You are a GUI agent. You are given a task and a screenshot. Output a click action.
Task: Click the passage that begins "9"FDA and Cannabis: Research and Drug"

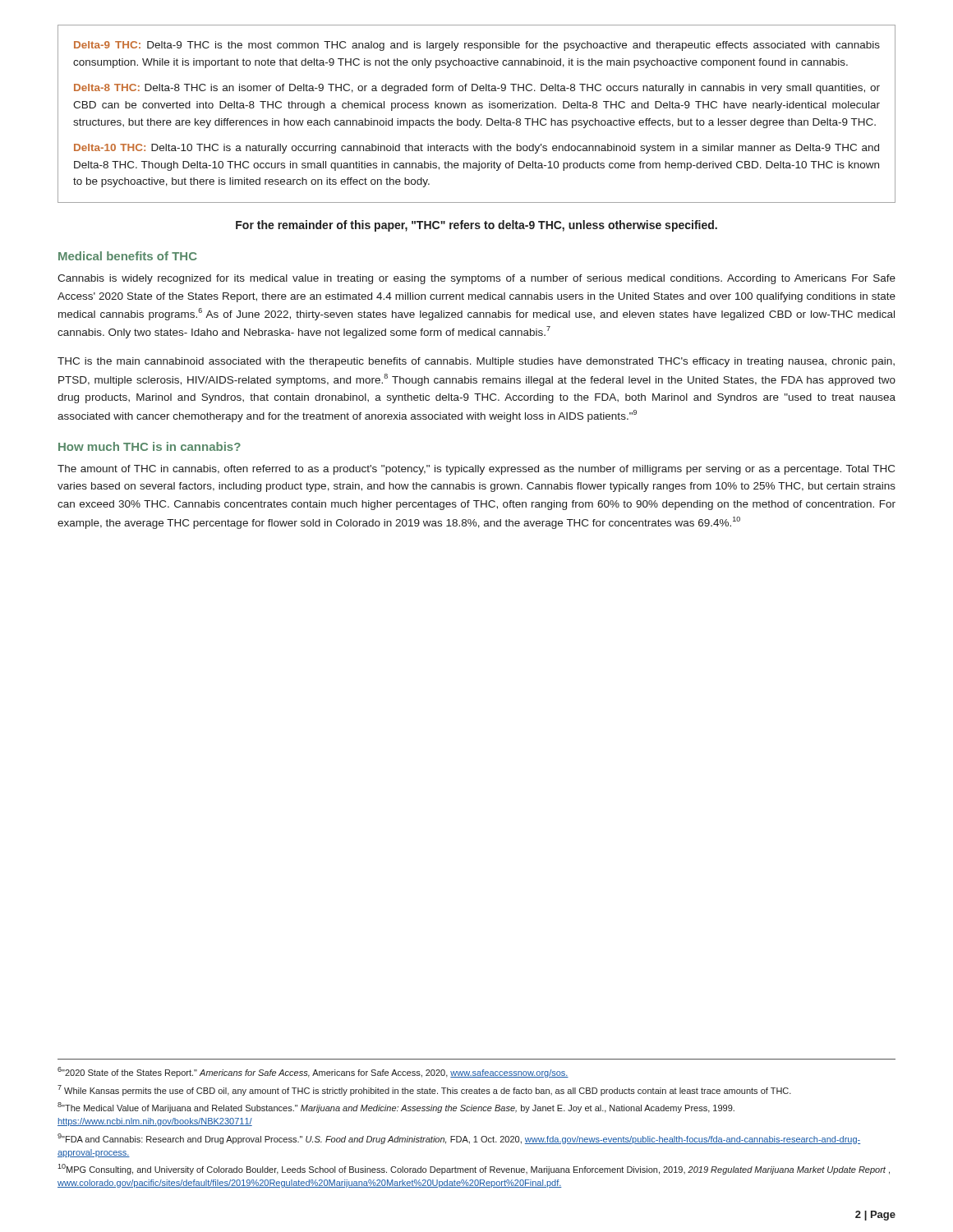[459, 1144]
